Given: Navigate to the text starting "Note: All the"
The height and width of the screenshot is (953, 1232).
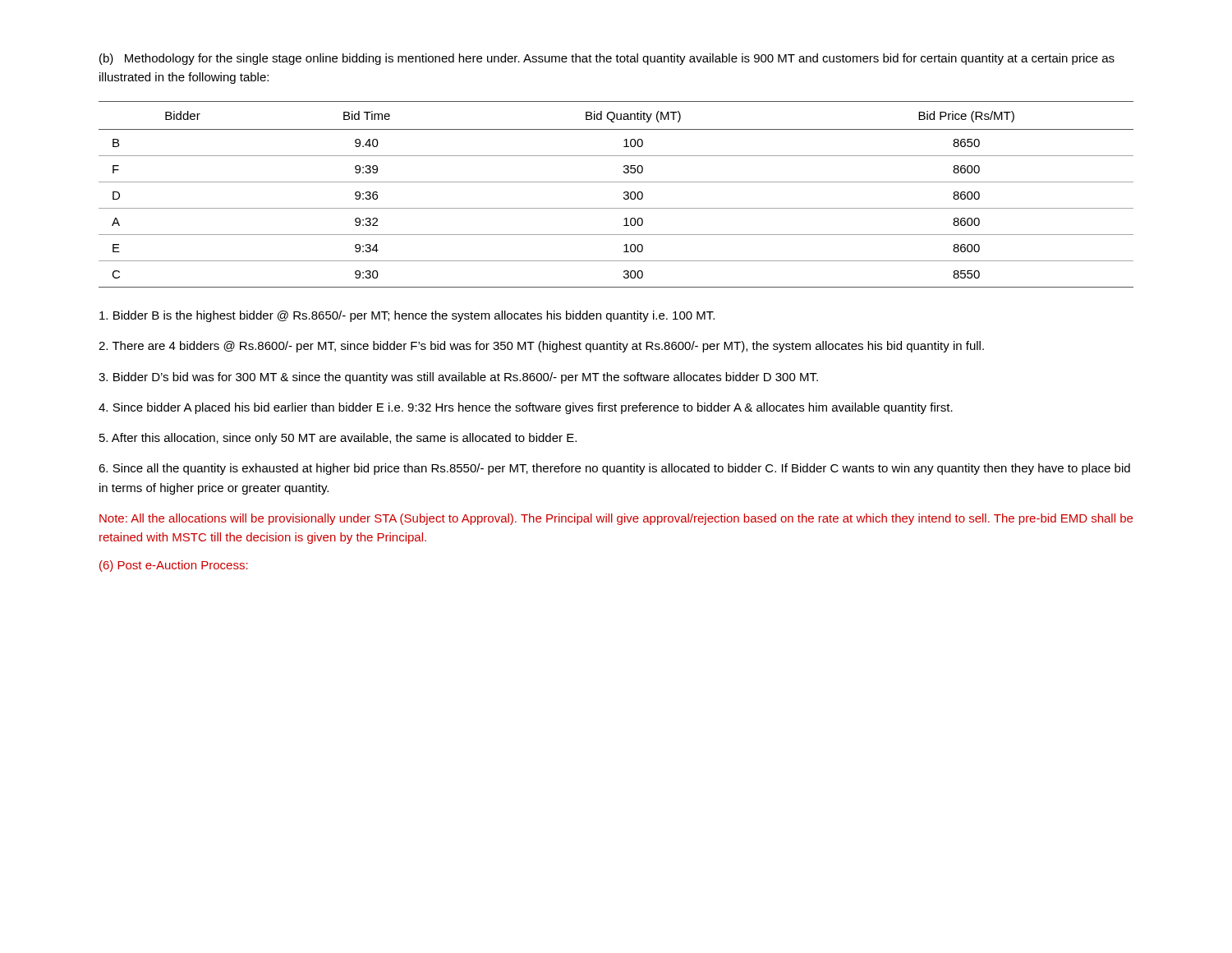Looking at the screenshot, I should point(616,527).
